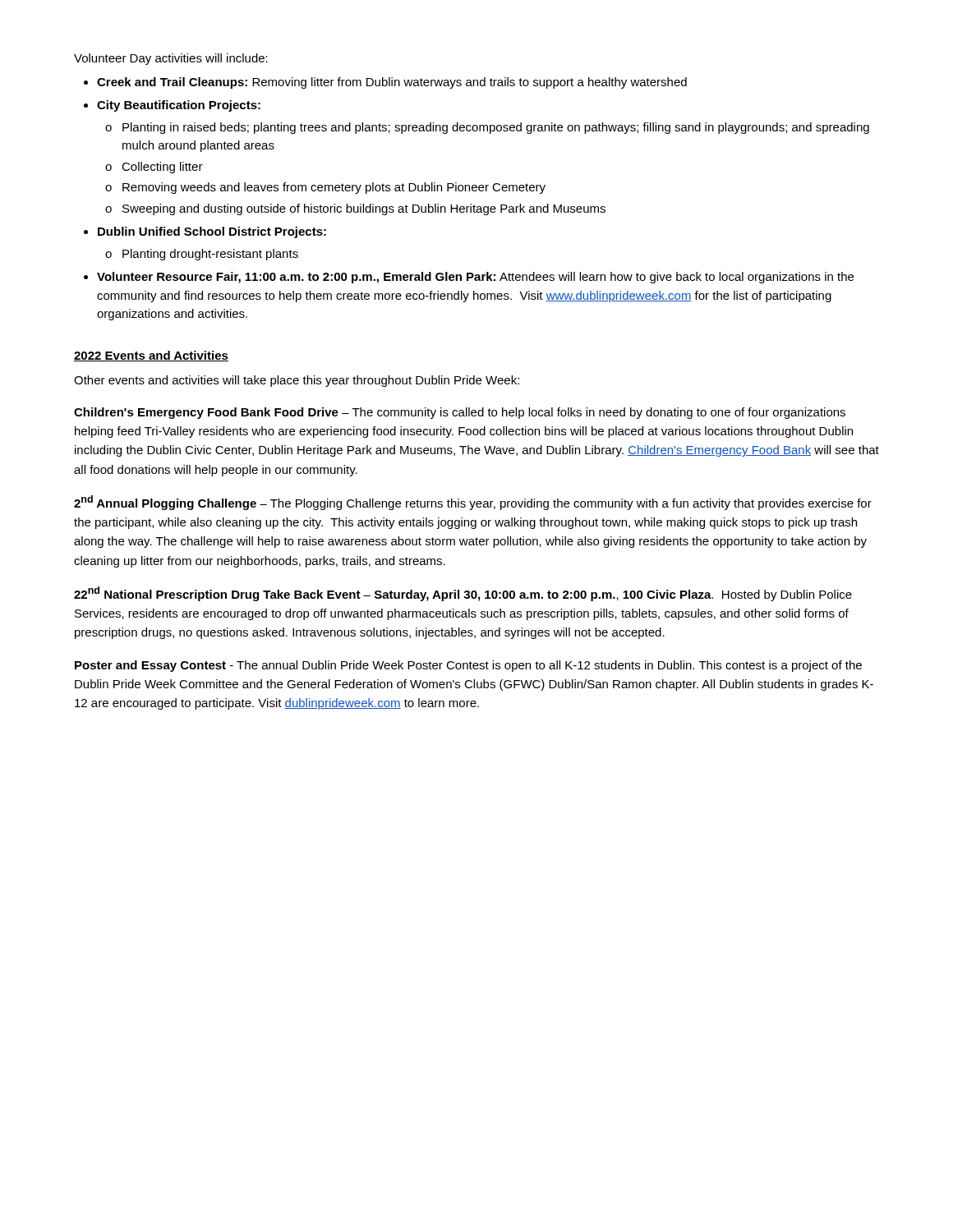The image size is (953, 1232).
Task: Click on the text block containing "Other events and activities will take"
Action: [297, 379]
